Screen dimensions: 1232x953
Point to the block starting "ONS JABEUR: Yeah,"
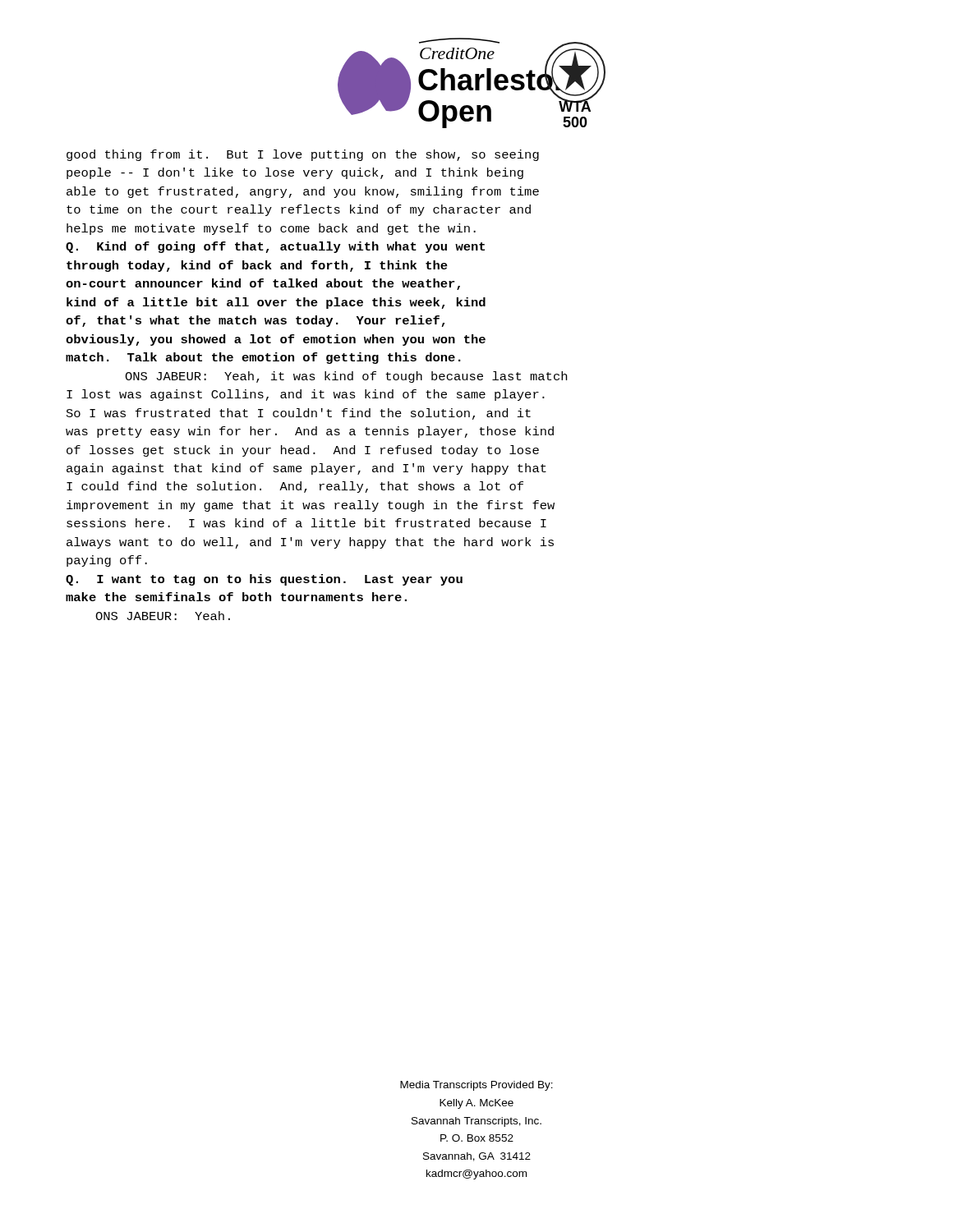(x=476, y=468)
